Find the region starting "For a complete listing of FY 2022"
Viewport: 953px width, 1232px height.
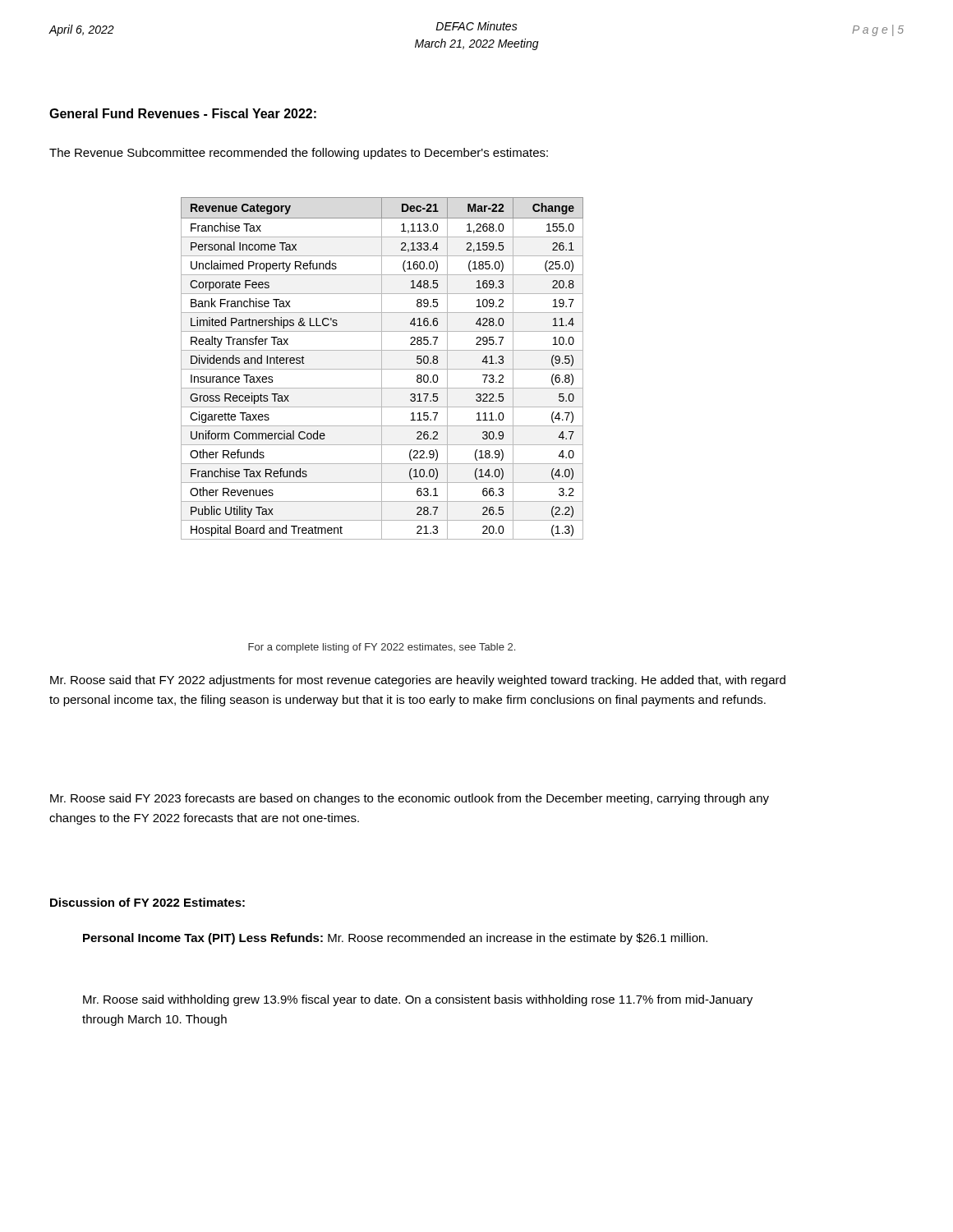point(382,647)
